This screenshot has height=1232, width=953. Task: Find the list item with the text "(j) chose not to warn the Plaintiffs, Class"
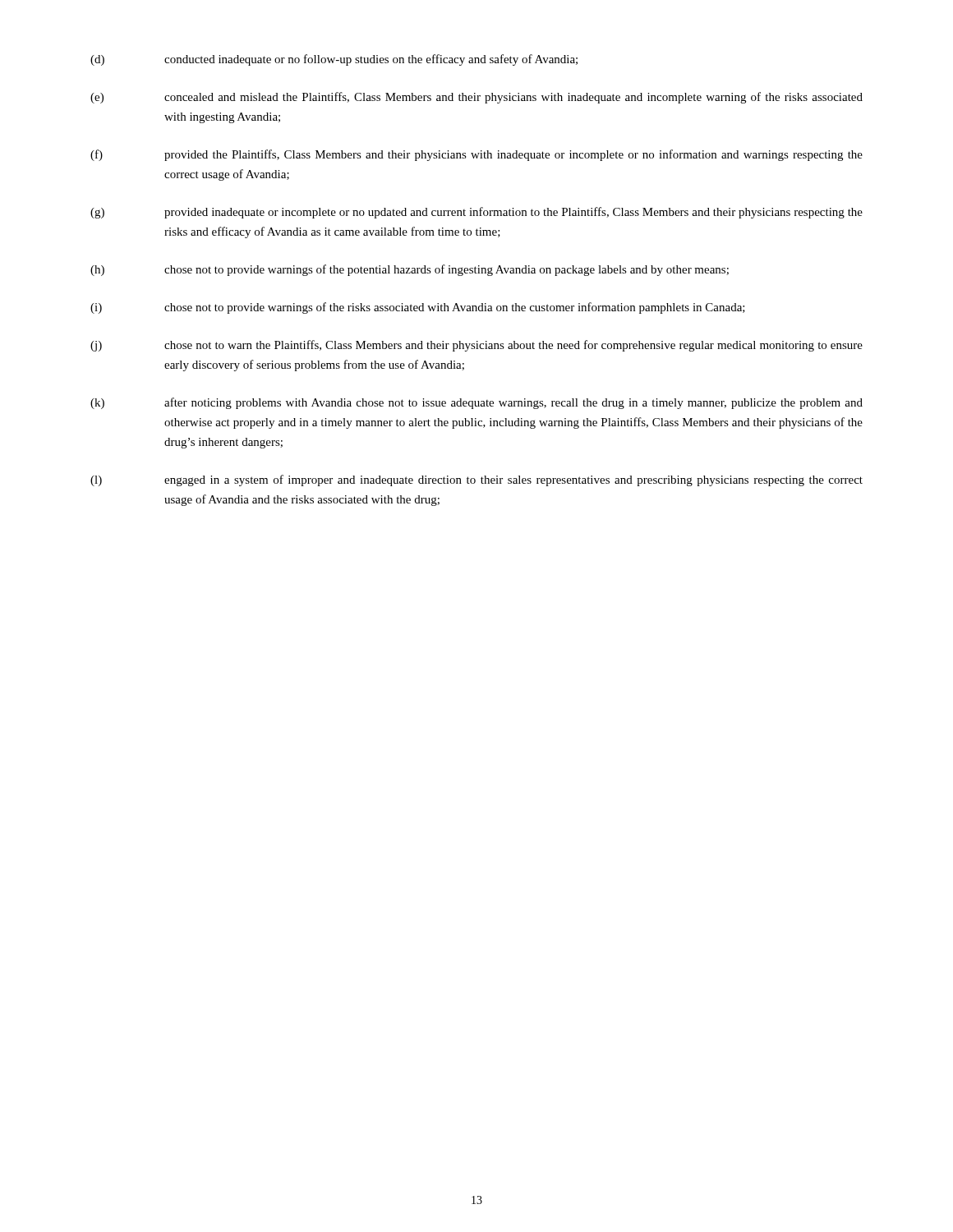[476, 355]
